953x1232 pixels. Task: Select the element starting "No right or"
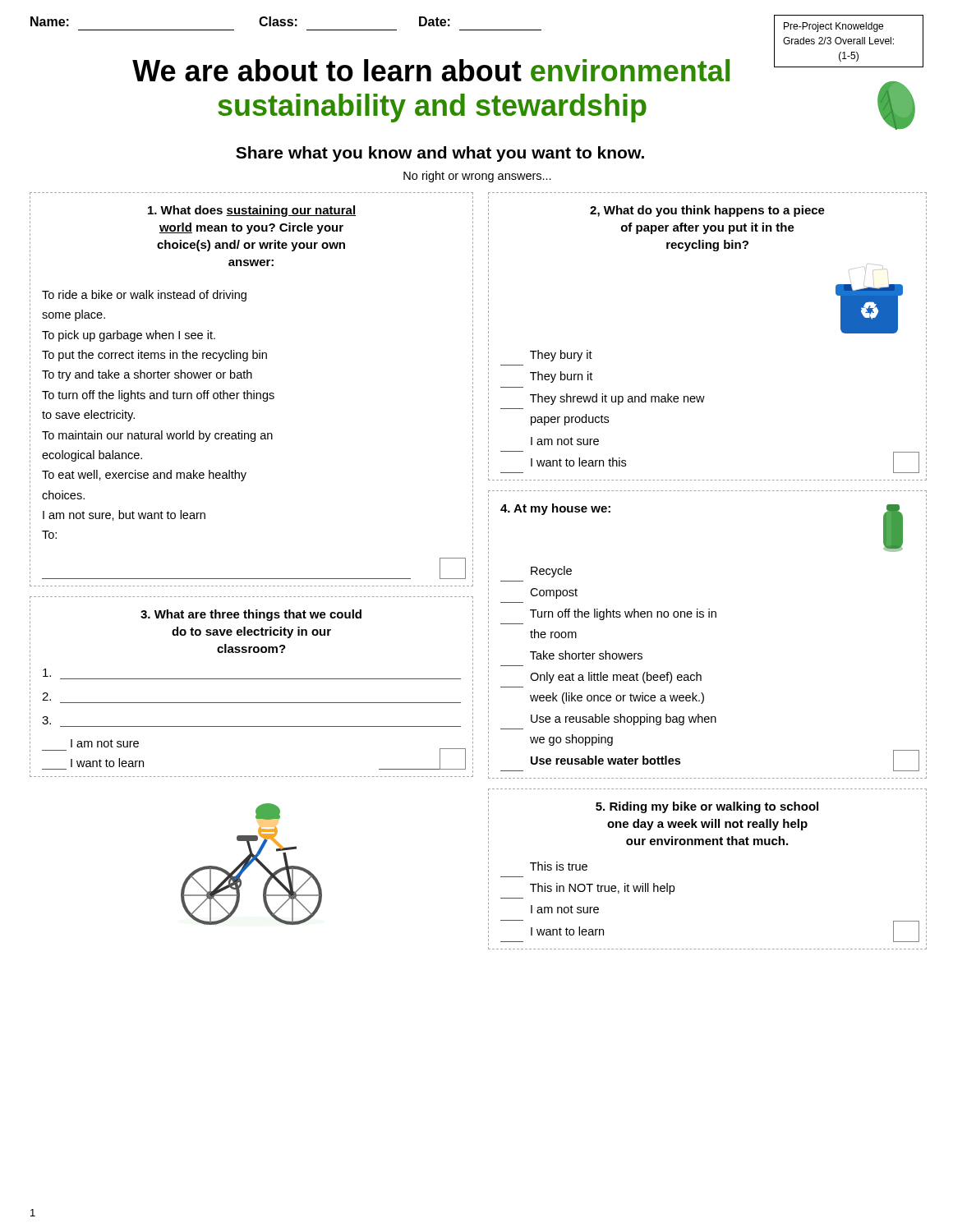coord(477,176)
